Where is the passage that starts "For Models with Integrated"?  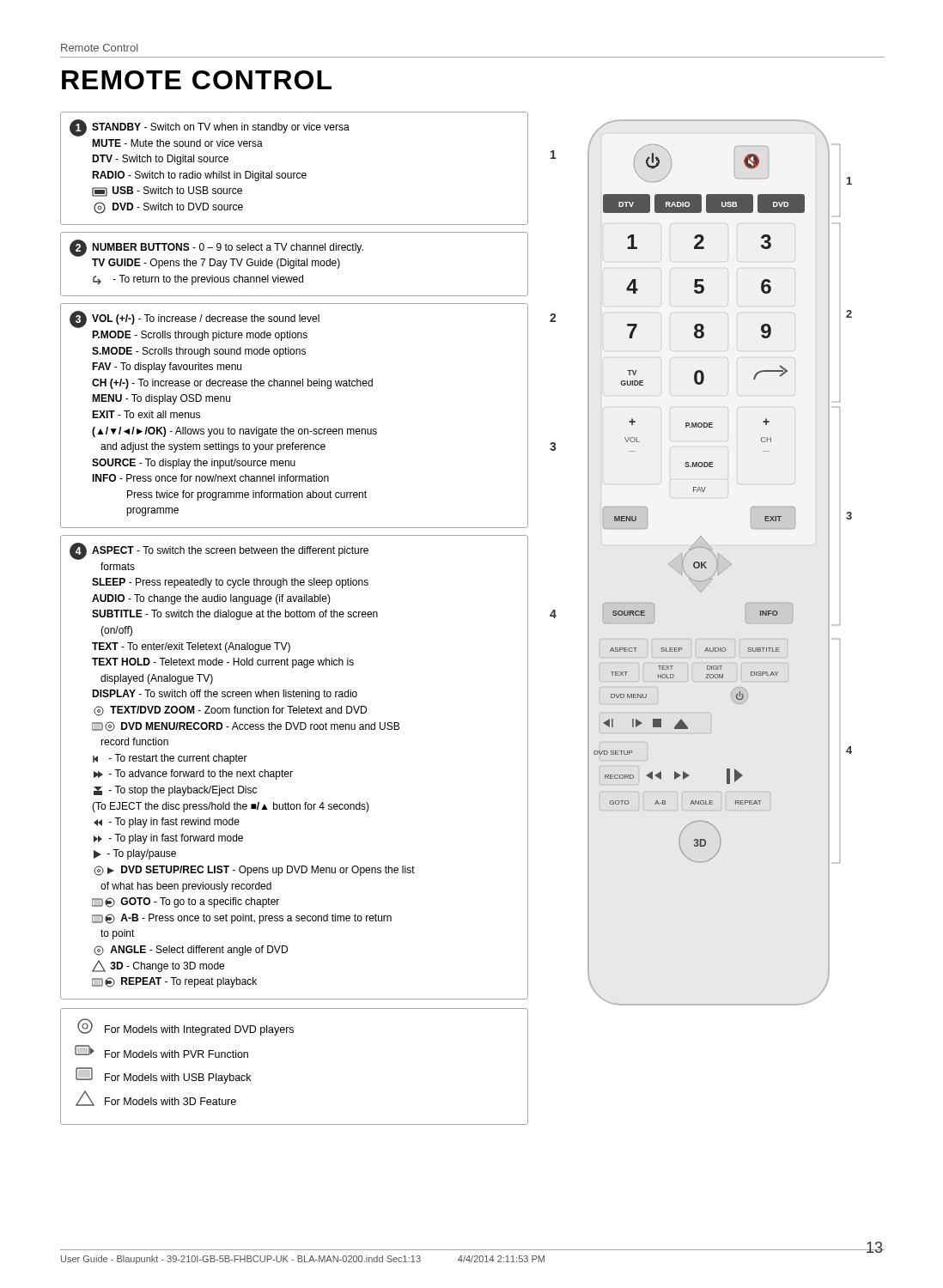[x=186, y=1027]
